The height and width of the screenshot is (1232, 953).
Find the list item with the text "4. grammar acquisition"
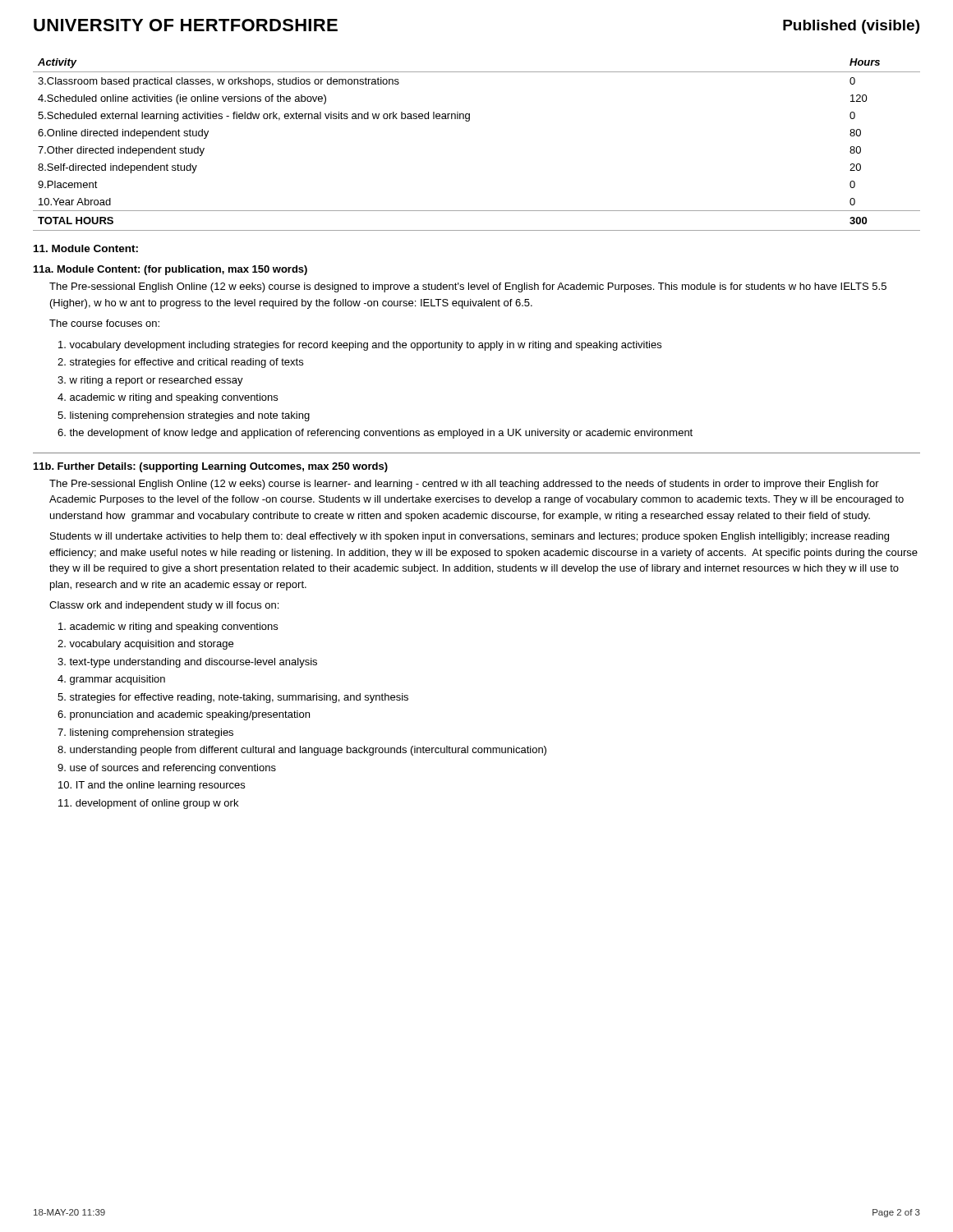tap(112, 679)
